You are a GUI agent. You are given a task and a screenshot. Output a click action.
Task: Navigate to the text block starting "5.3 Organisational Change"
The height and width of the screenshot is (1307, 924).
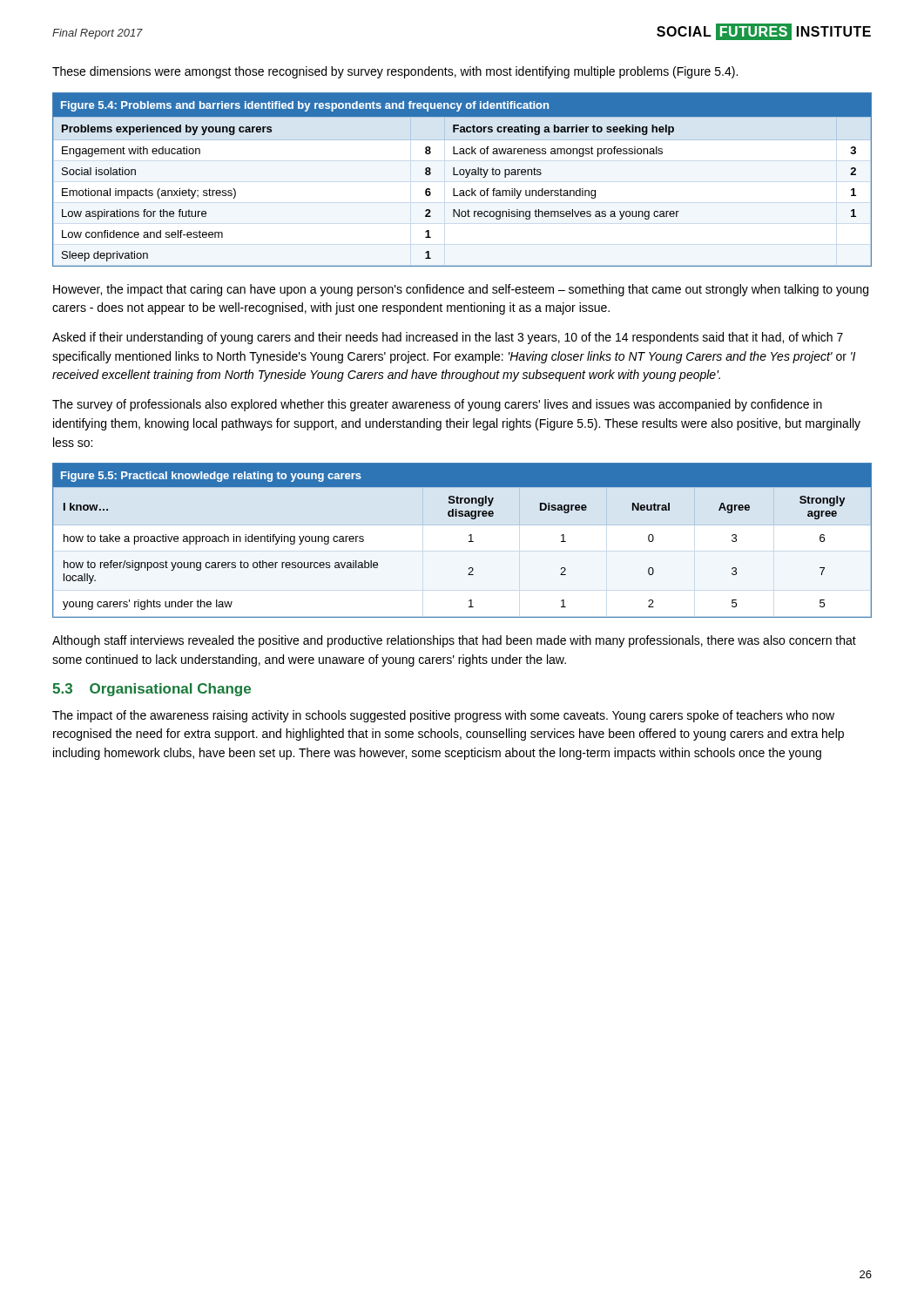(152, 688)
